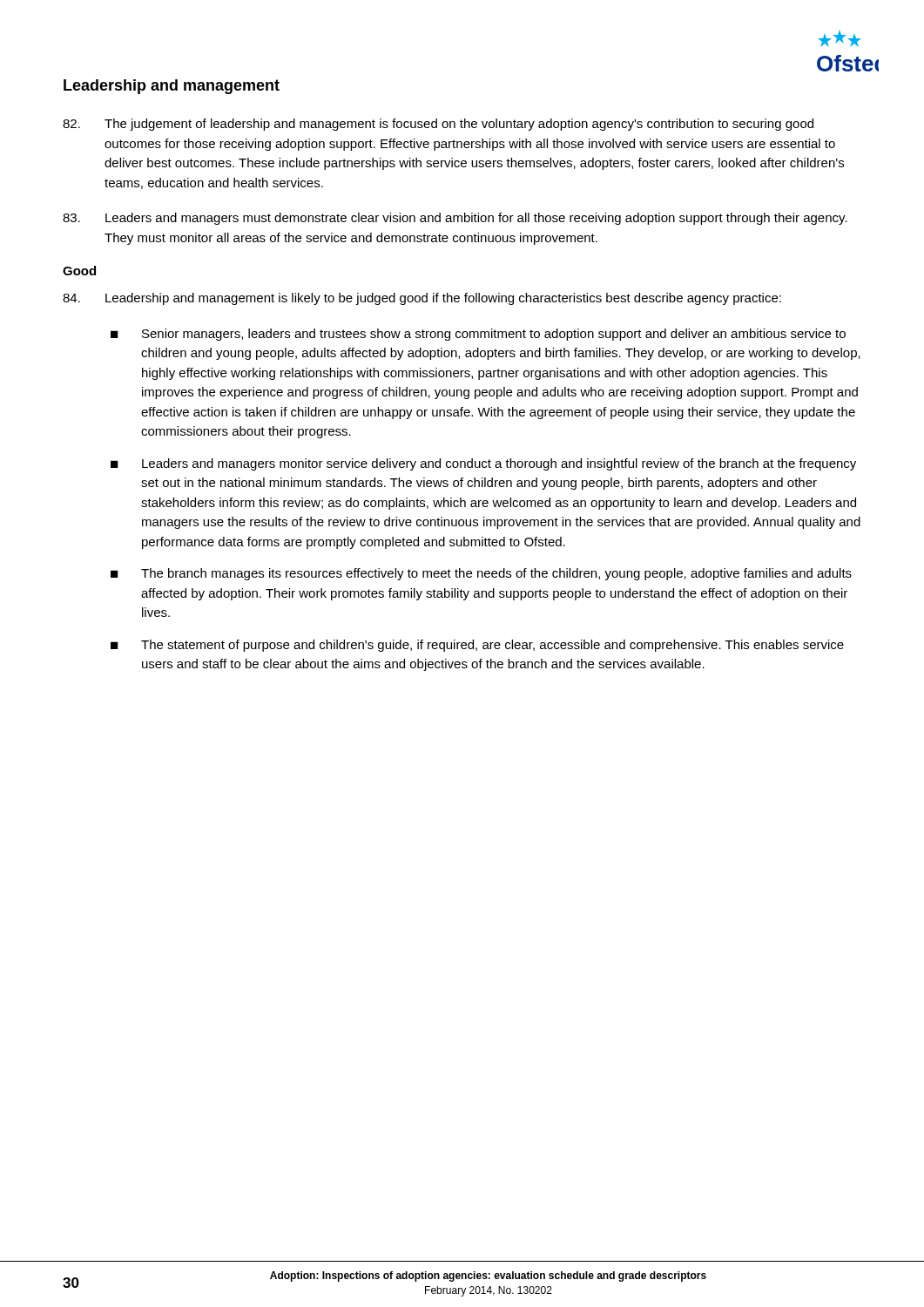The image size is (924, 1307).
Task: Locate the block of text that opens with "■ Leaders and managers monitor service"
Action: point(483,503)
